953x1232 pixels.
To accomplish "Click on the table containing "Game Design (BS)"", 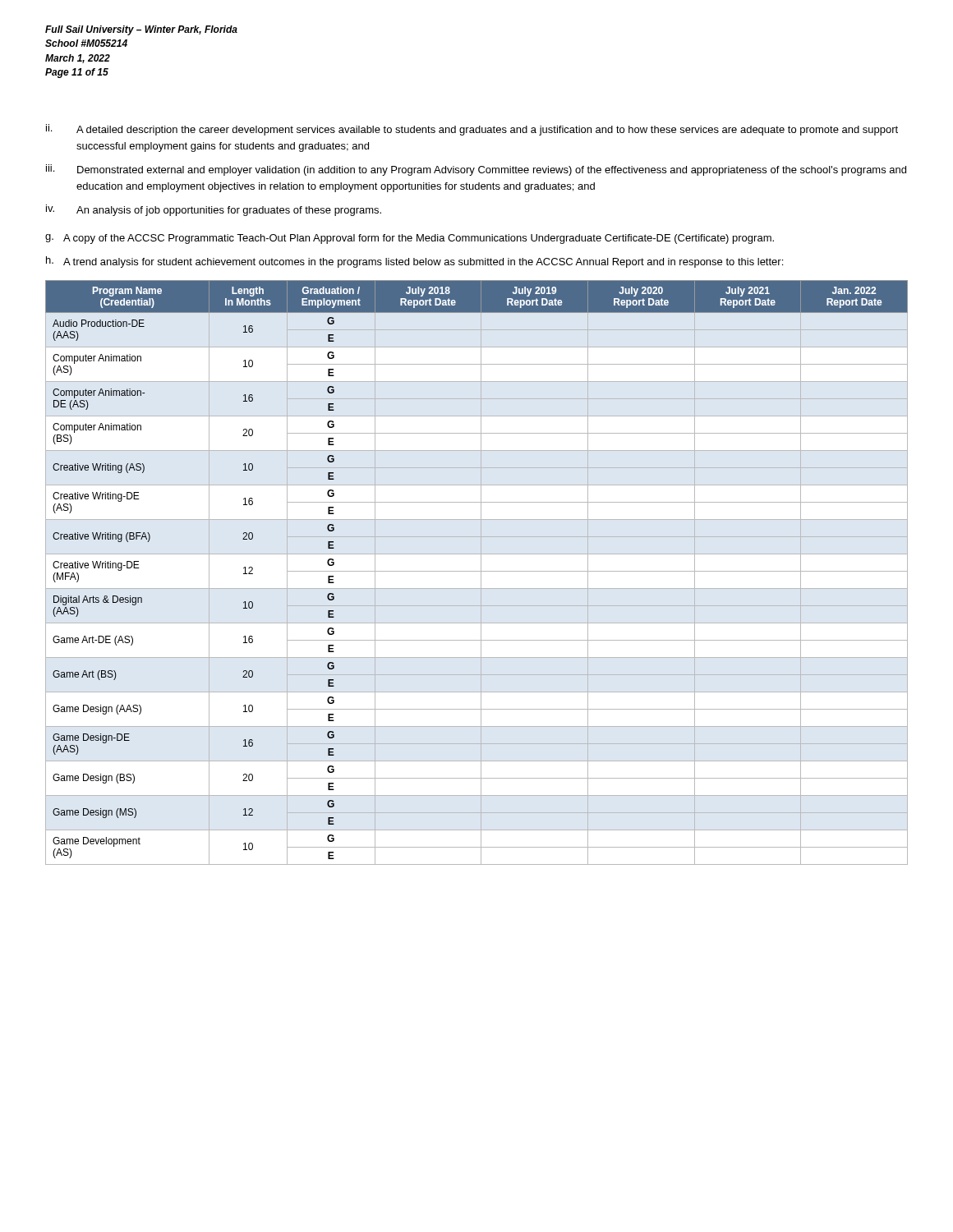I will (x=476, y=572).
